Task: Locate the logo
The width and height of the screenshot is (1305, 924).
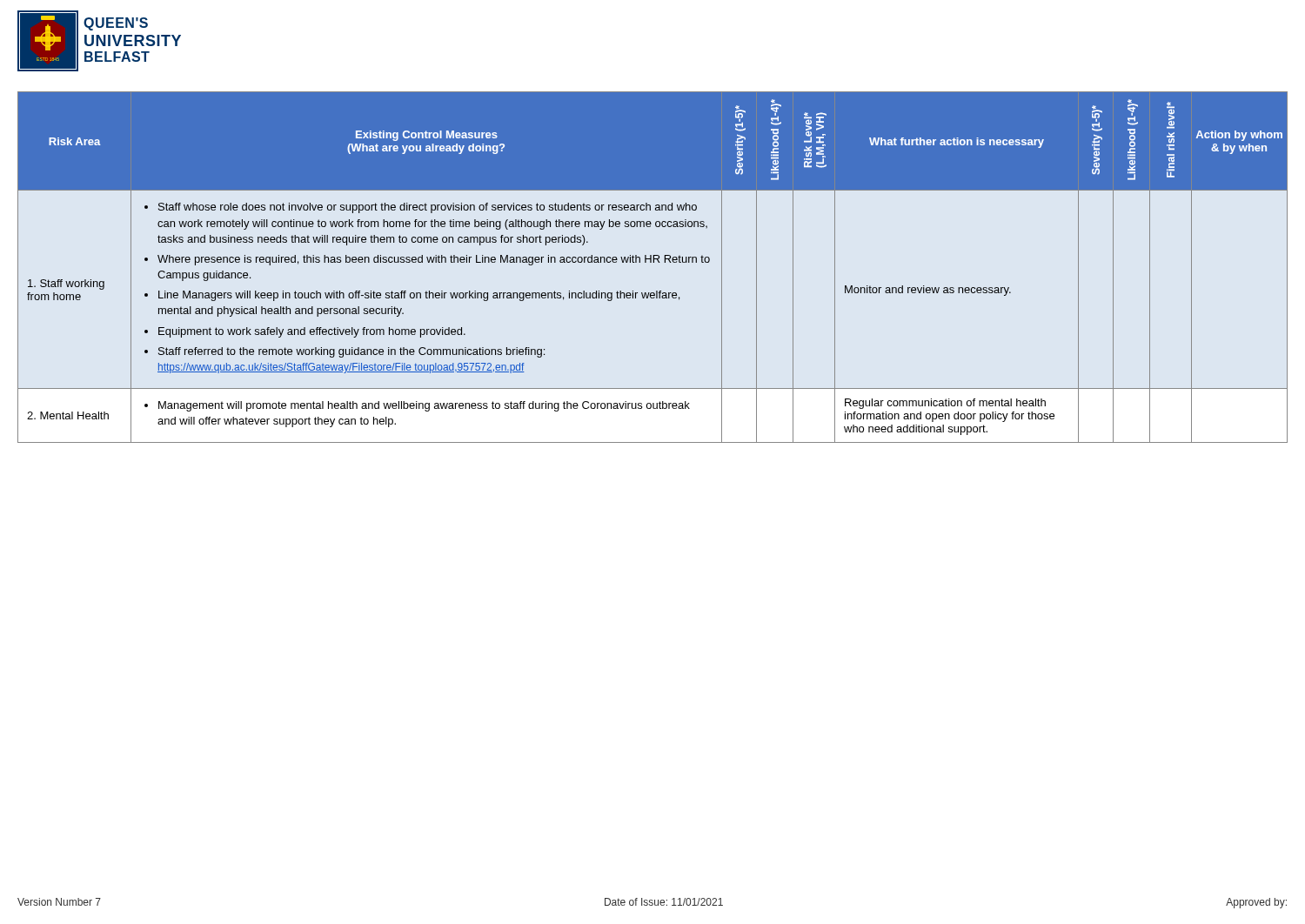Action: [x=104, y=45]
